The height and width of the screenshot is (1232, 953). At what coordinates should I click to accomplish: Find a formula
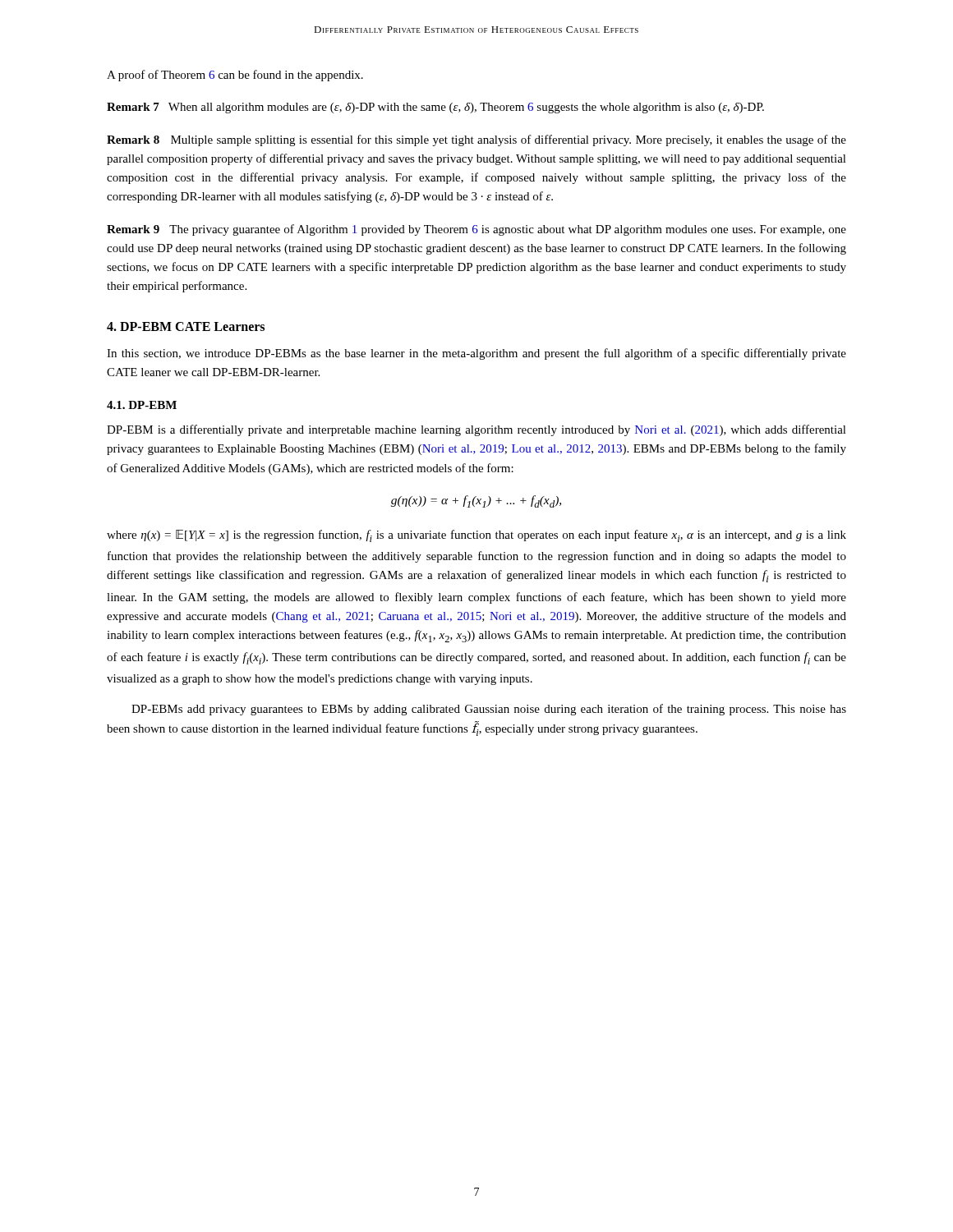point(476,501)
